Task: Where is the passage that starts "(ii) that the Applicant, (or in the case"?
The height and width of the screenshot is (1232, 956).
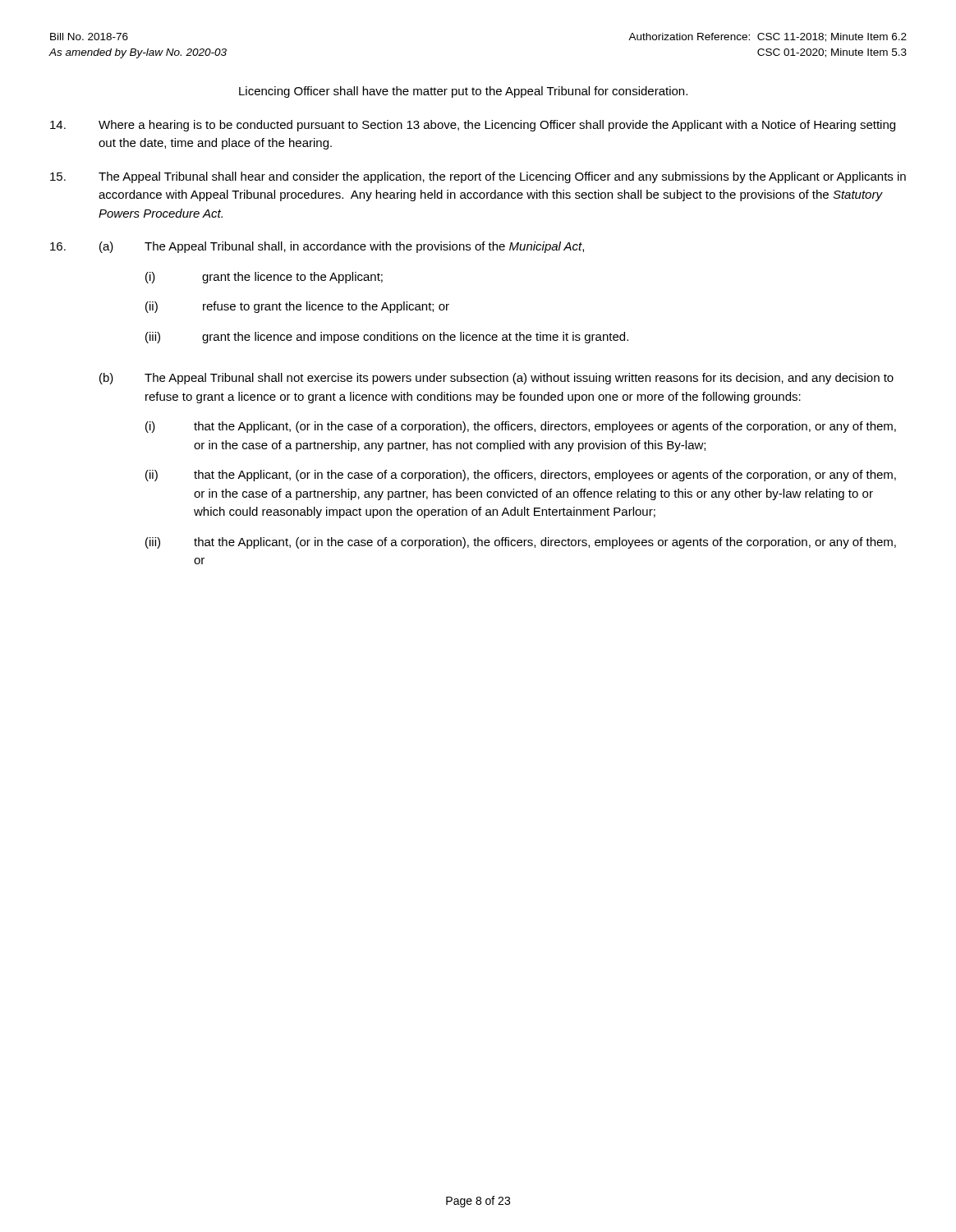Action: pyautogui.click(x=526, y=493)
